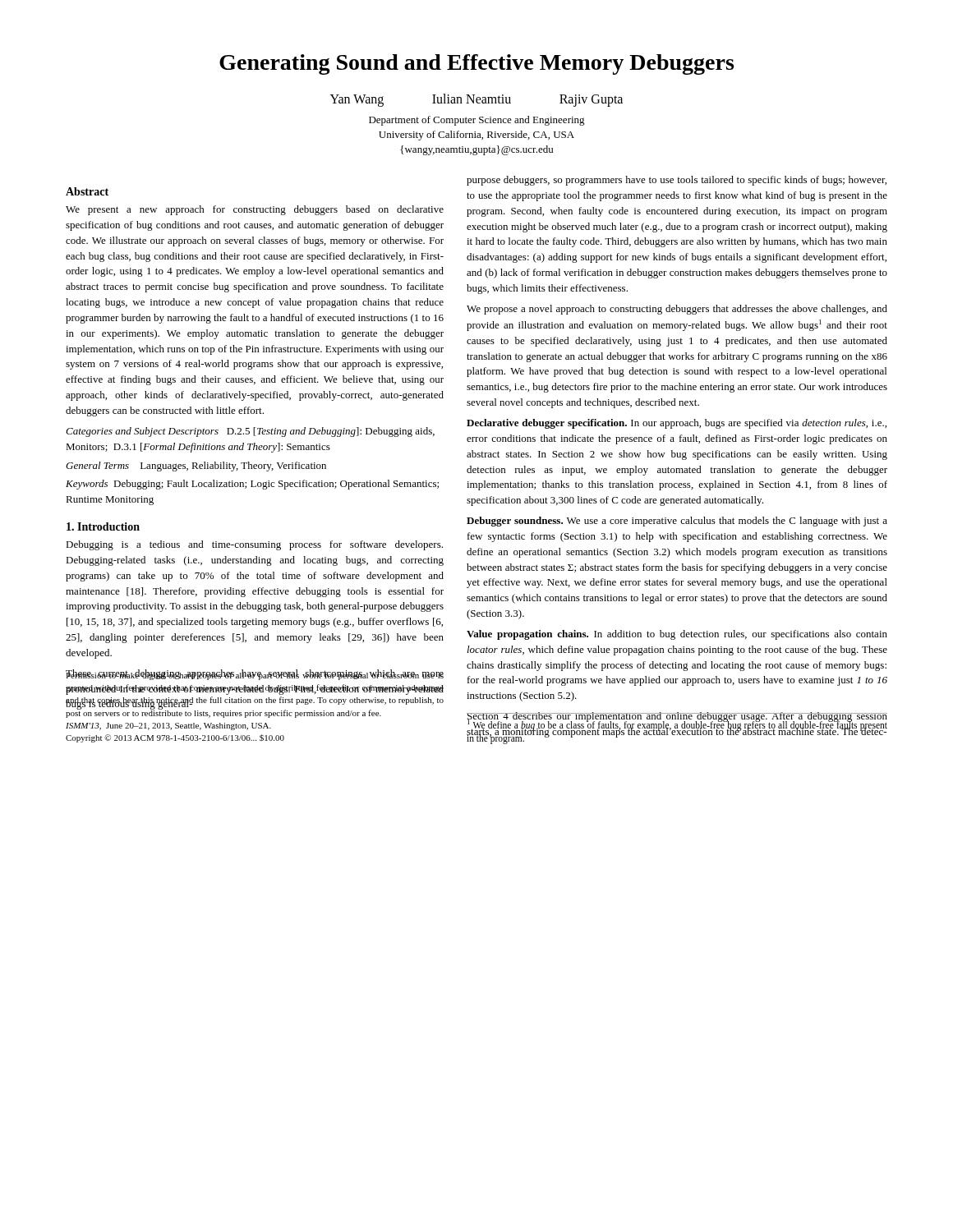Select the region starting "Value propagation chains."
The image size is (953, 1232).
click(x=677, y=665)
